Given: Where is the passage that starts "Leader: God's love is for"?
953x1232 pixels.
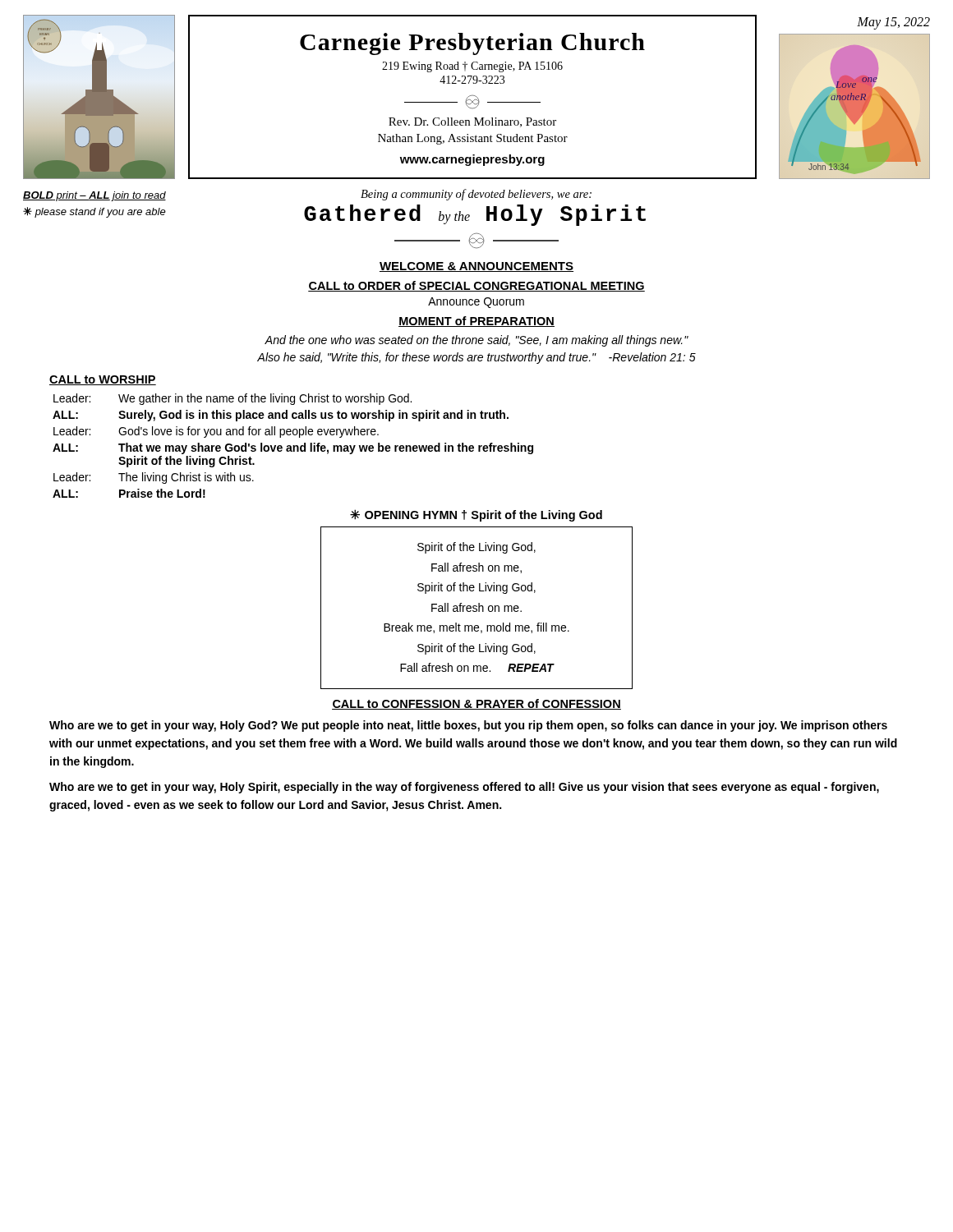Looking at the screenshot, I should click(216, 432).
